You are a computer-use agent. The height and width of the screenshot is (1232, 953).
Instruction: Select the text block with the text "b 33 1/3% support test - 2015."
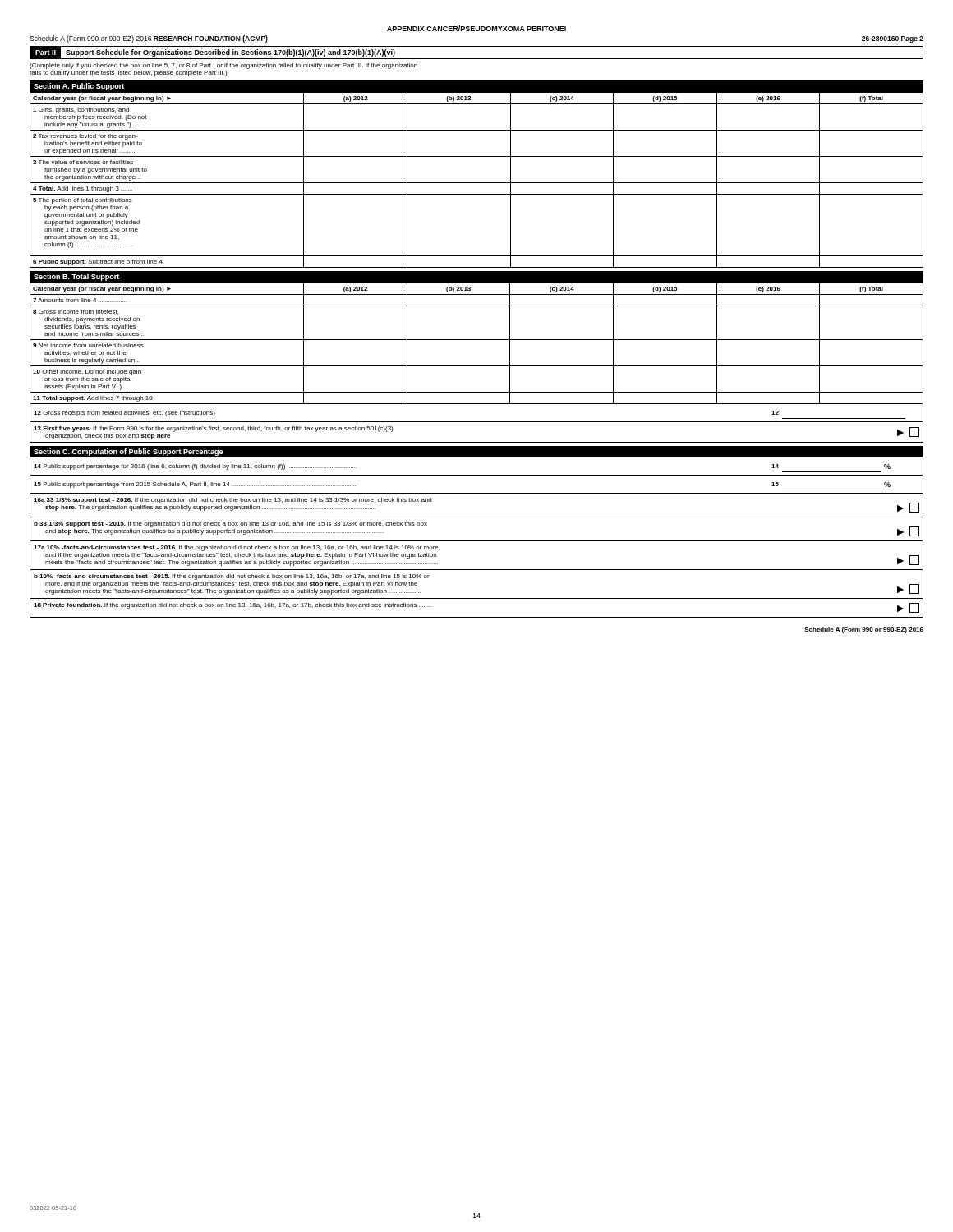point(476,529)
